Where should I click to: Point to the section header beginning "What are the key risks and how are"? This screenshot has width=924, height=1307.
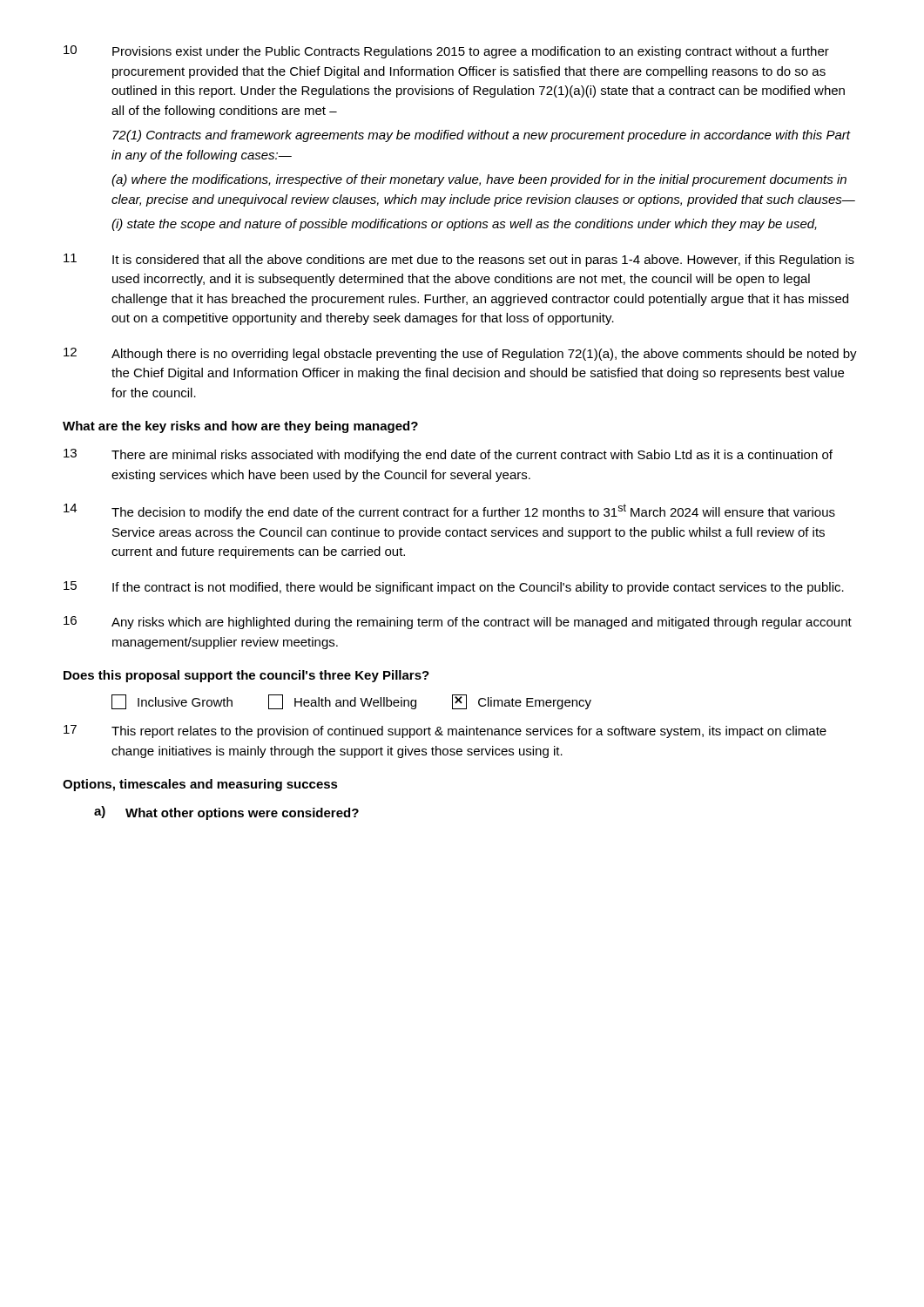coord(241,426)
